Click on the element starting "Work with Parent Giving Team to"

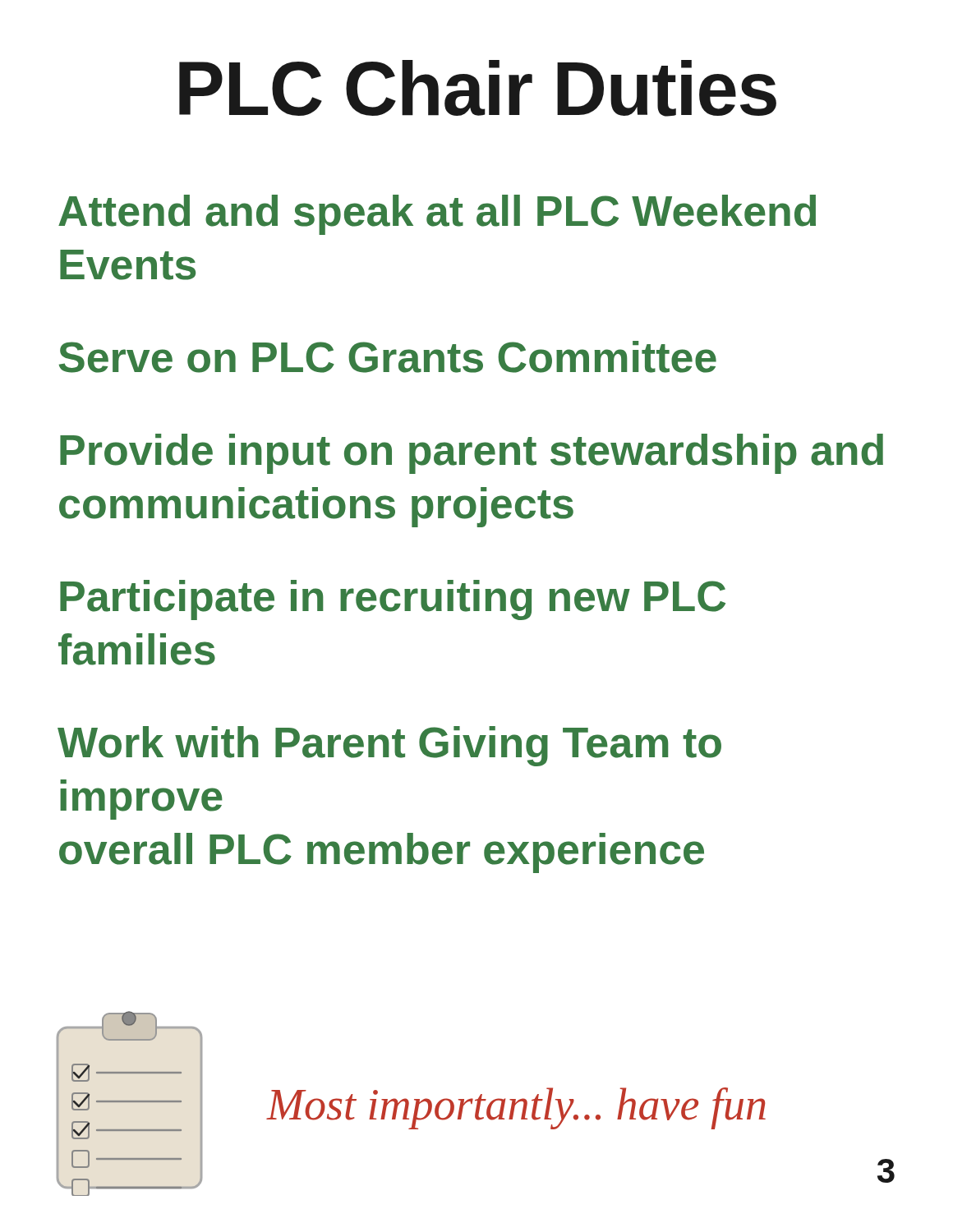pos(389,746)
